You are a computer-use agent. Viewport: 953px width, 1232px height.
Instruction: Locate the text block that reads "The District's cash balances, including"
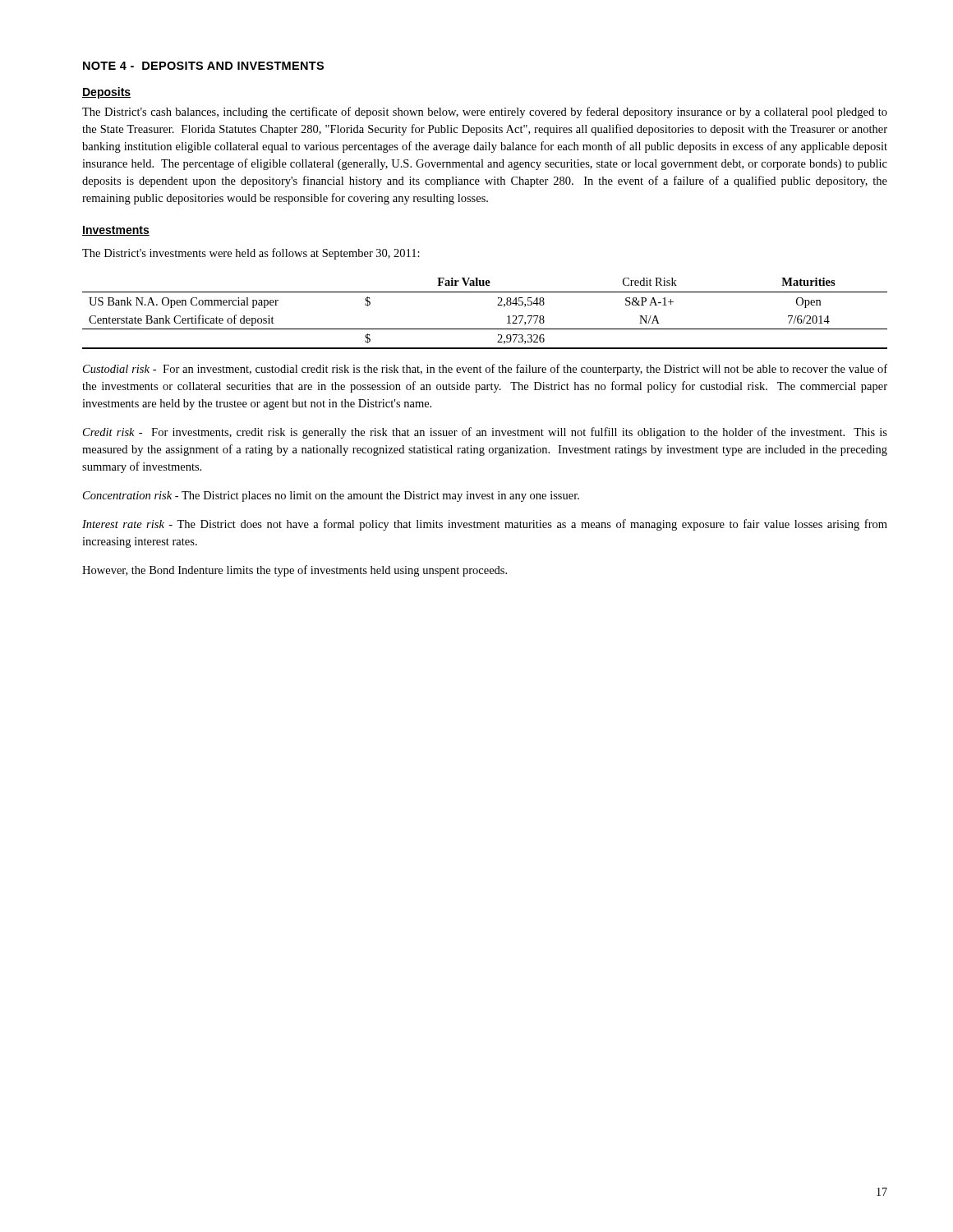(485, 155)
